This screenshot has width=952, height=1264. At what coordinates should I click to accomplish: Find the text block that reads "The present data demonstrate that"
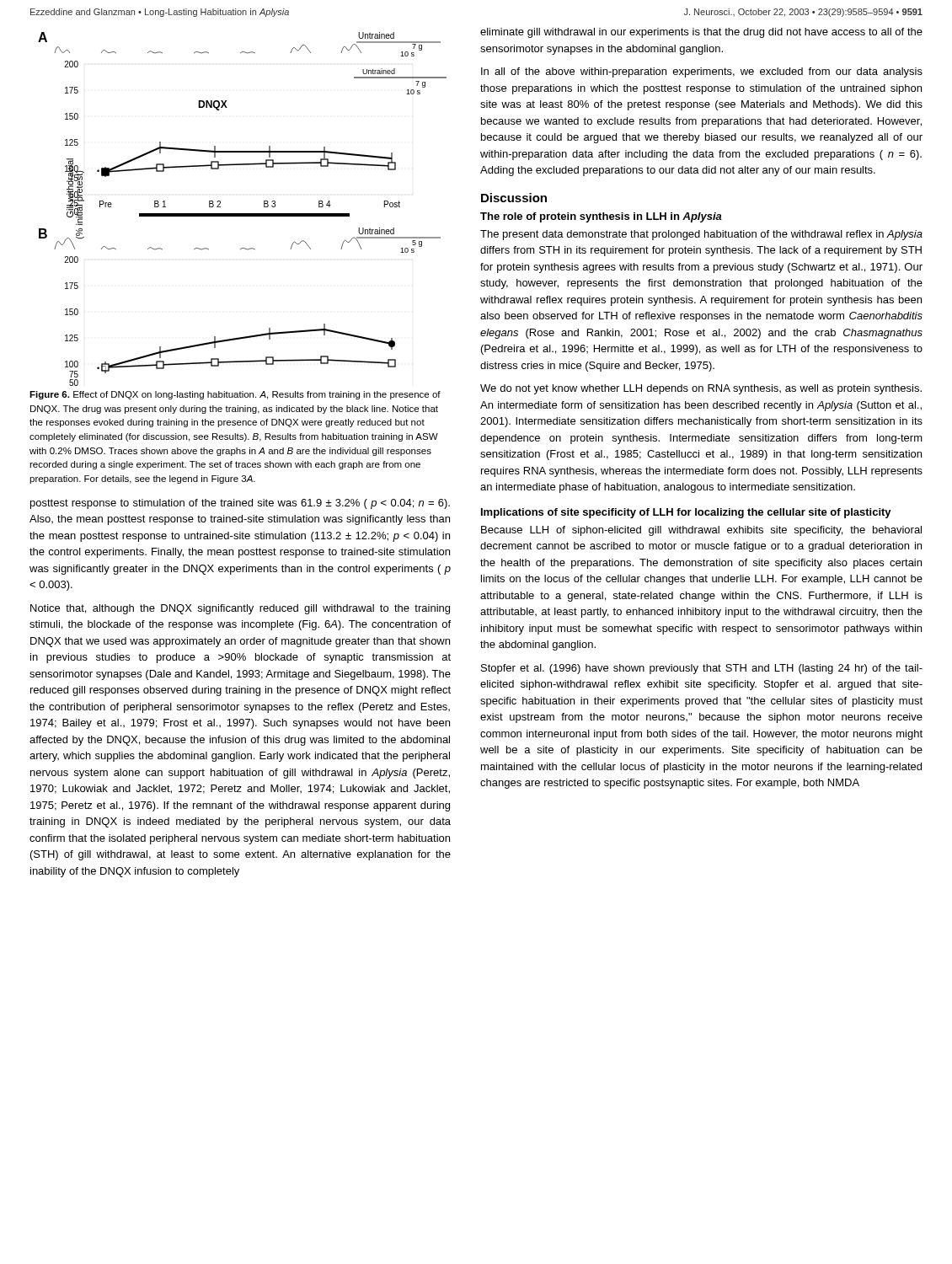[x=701, y=299]
